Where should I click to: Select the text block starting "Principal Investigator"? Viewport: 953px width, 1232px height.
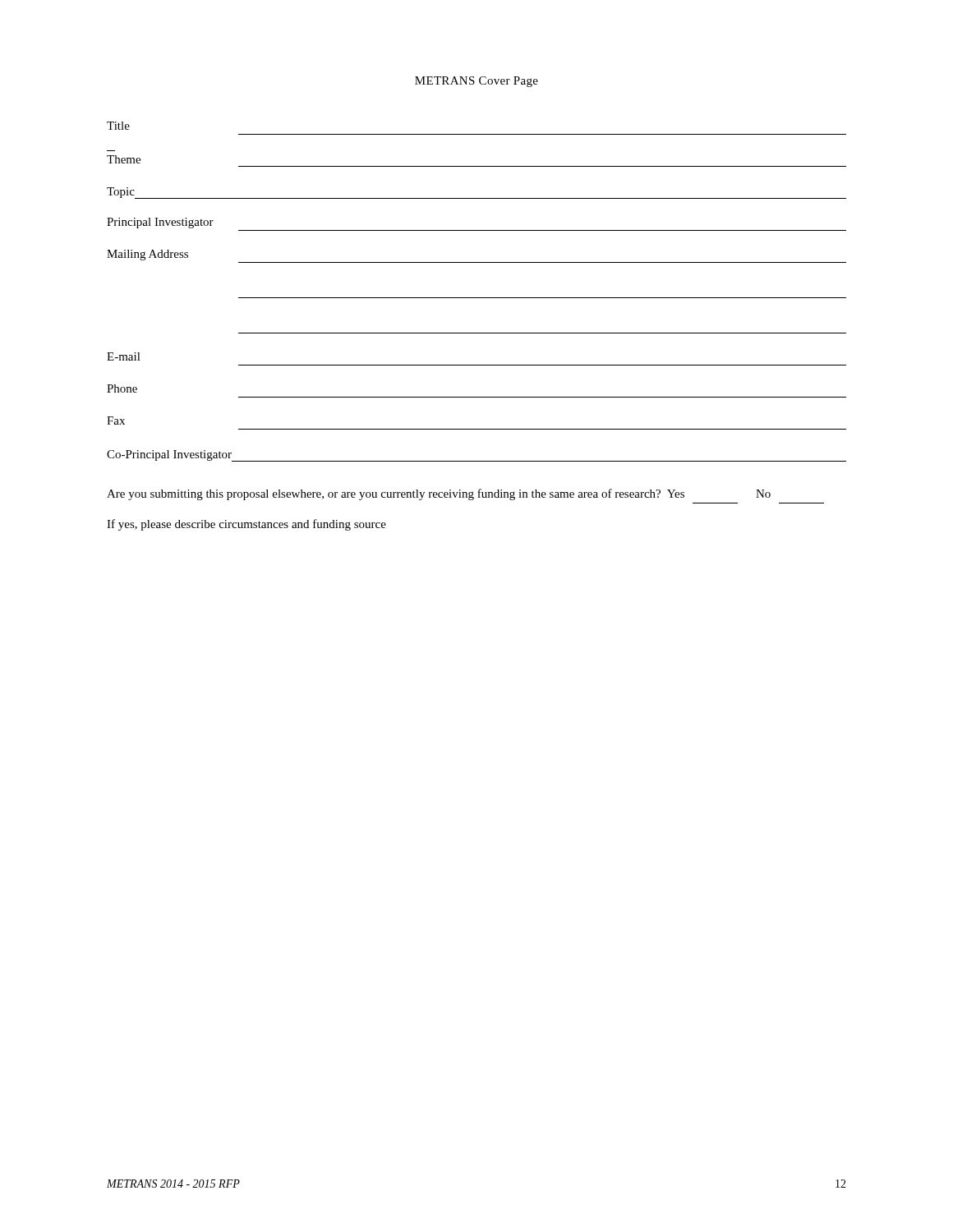(x=476, y=222)
